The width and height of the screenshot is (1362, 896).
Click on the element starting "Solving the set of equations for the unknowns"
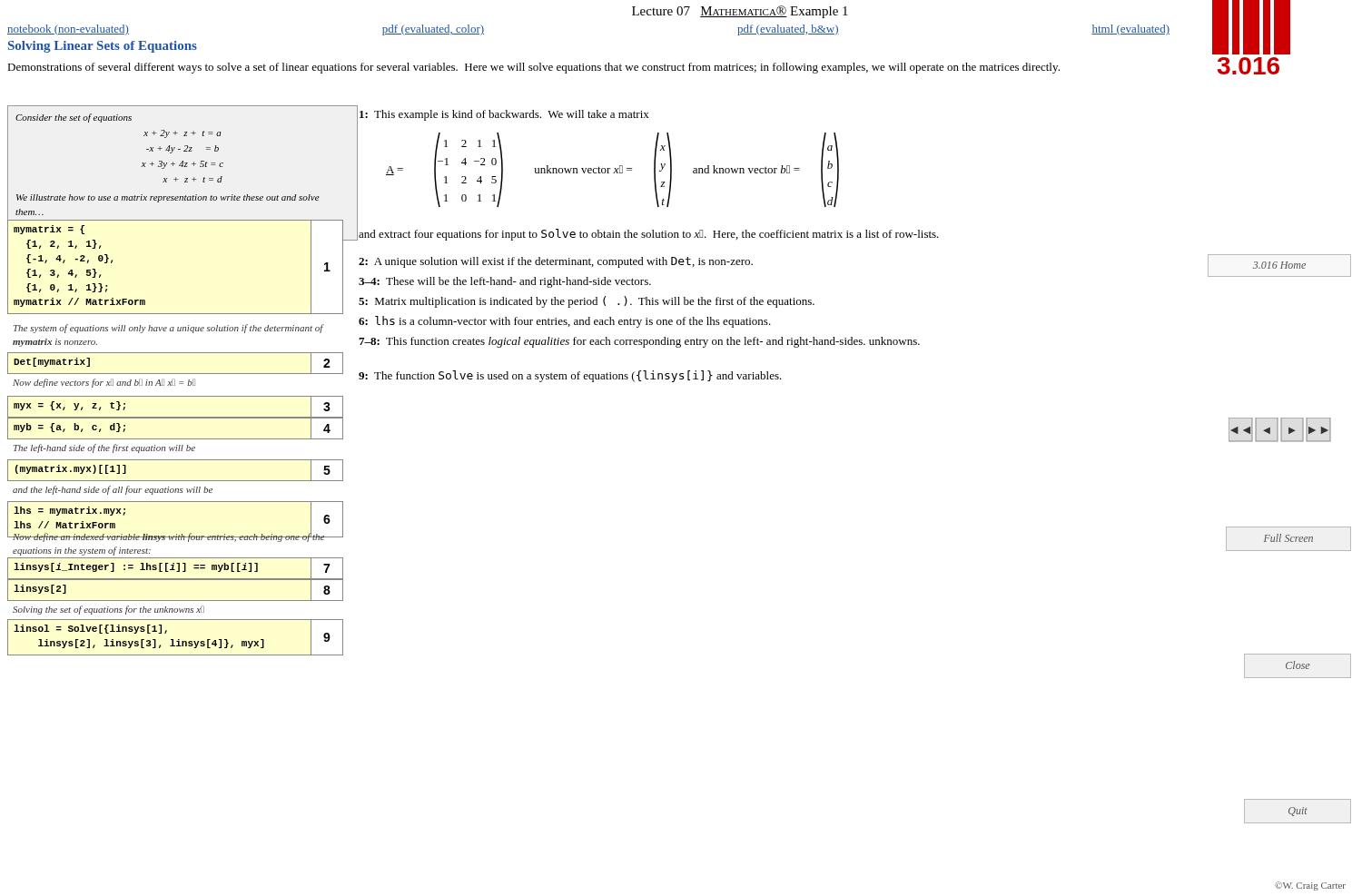109,609
